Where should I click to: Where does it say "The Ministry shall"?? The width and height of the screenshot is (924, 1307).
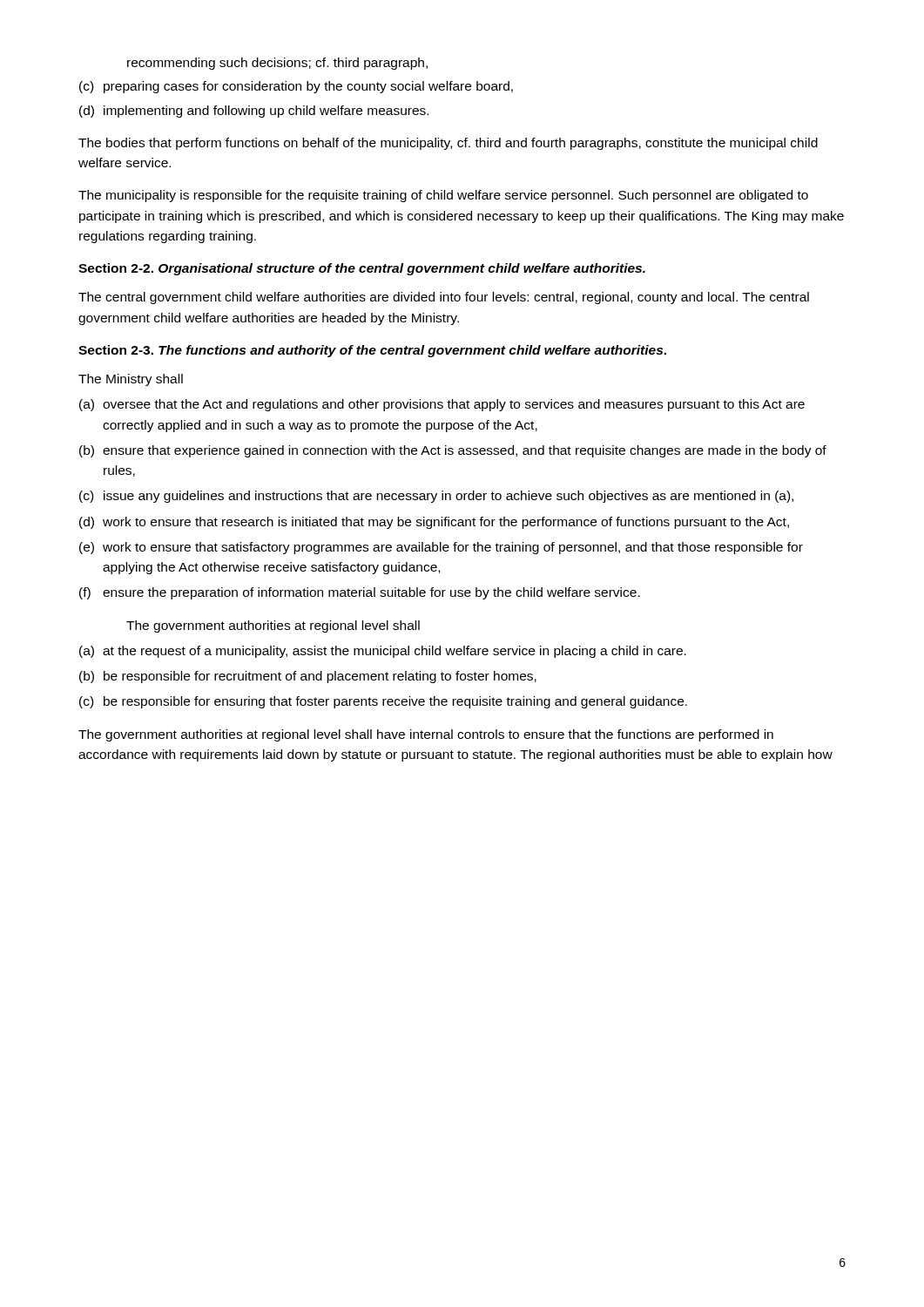click(131, 379)
